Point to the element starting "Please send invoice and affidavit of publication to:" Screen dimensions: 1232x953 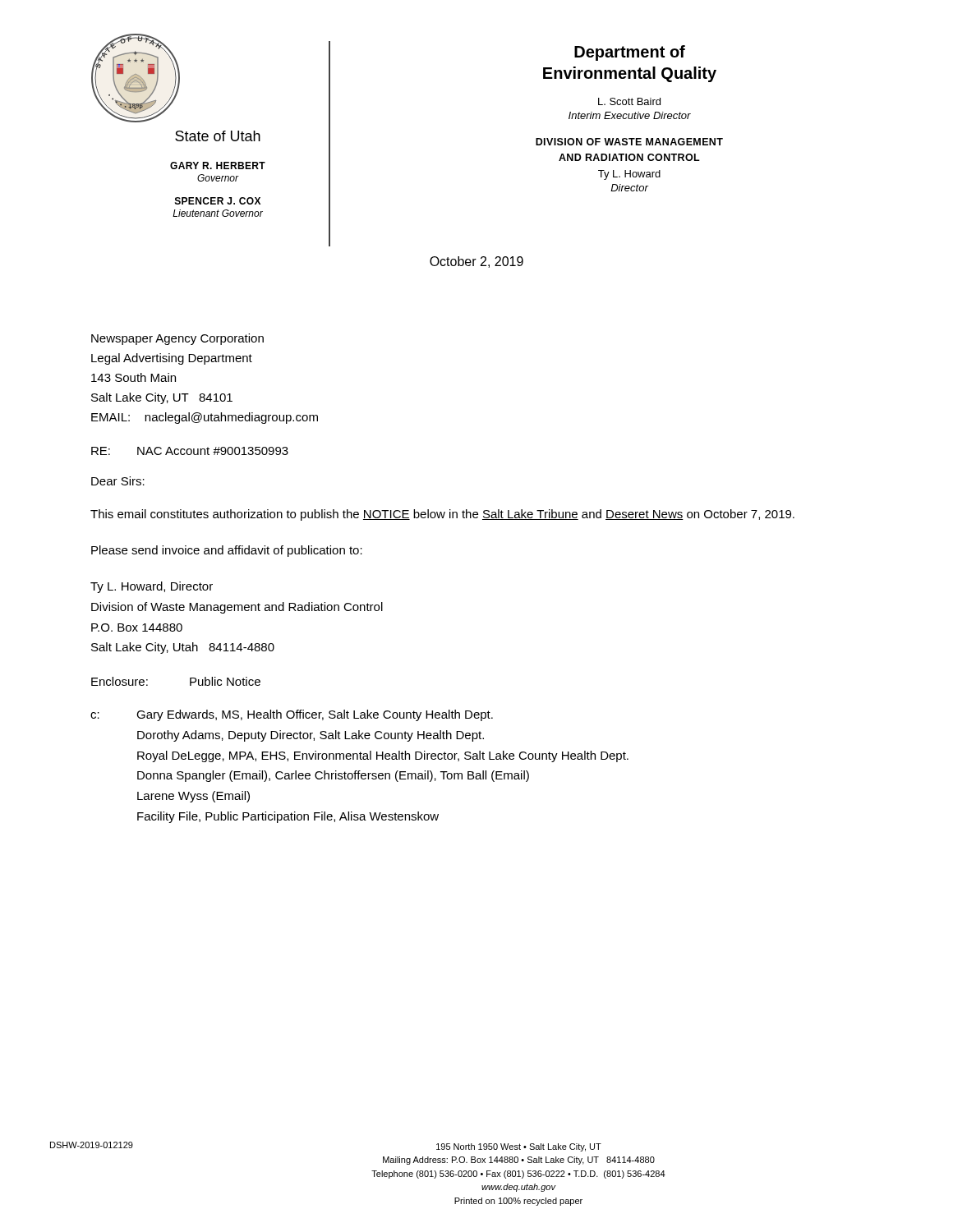tap(227, 550)
